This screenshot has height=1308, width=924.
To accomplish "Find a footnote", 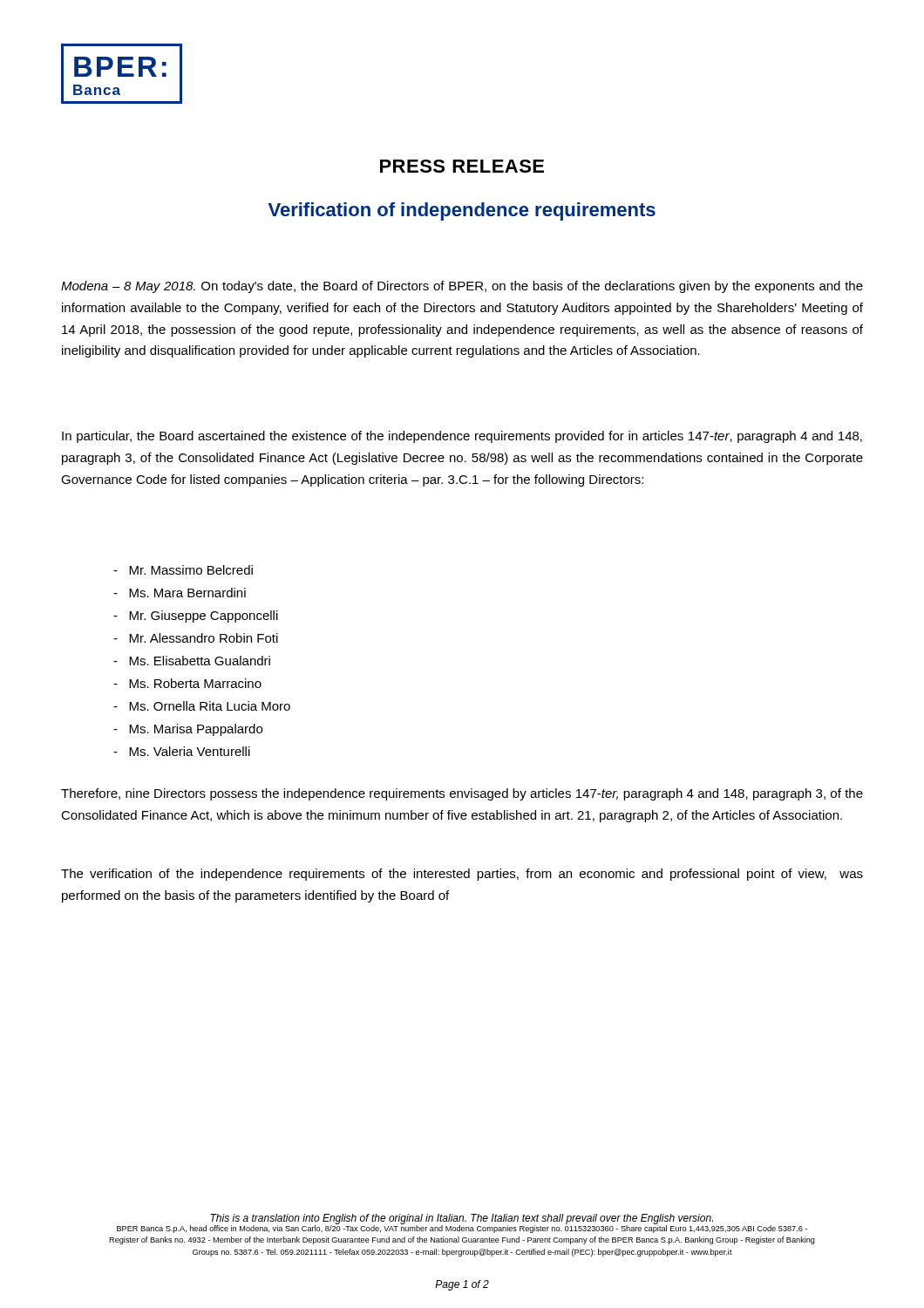I will click(x=462, y=1218).
